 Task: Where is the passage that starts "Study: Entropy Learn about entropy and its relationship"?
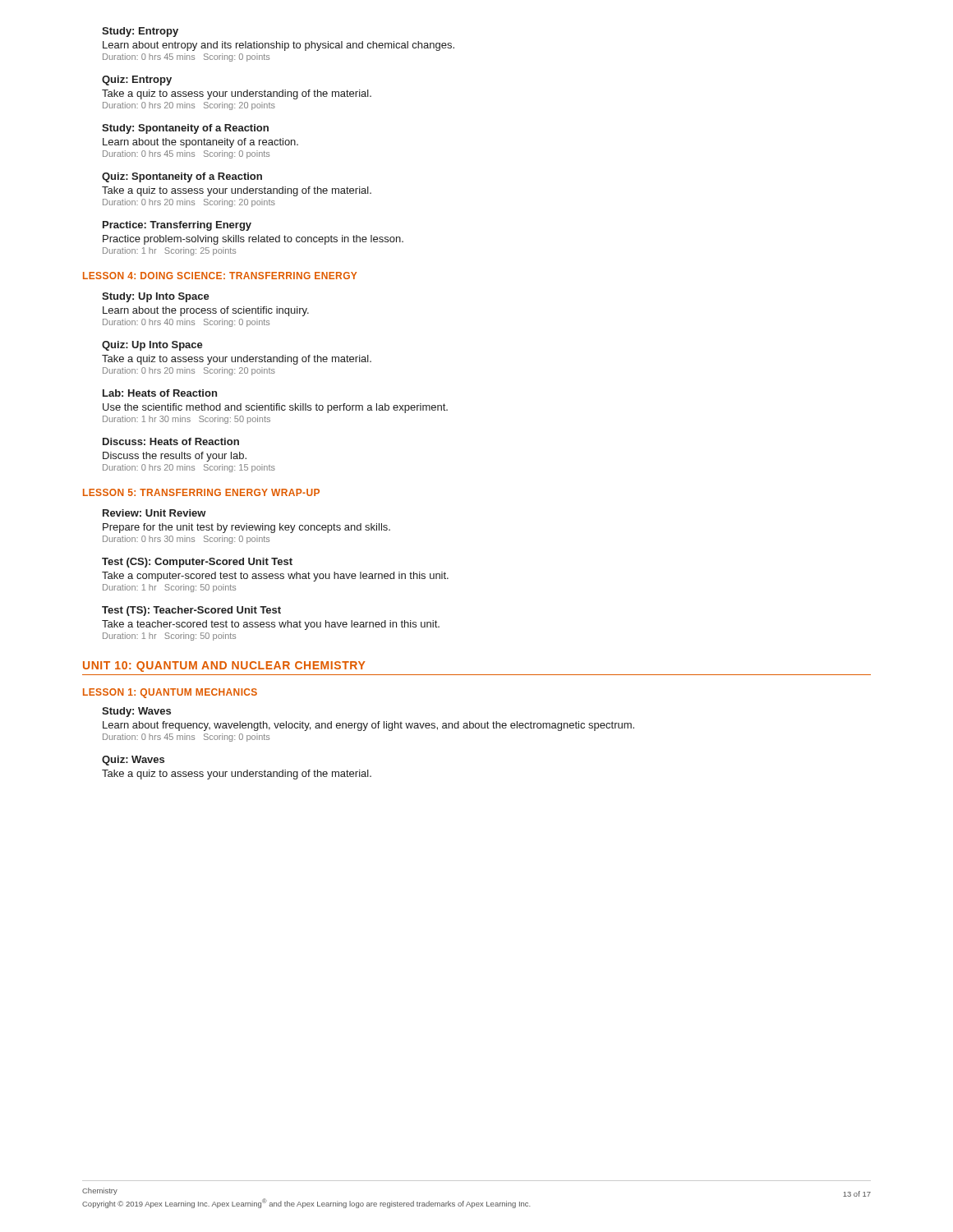point(140,32)
